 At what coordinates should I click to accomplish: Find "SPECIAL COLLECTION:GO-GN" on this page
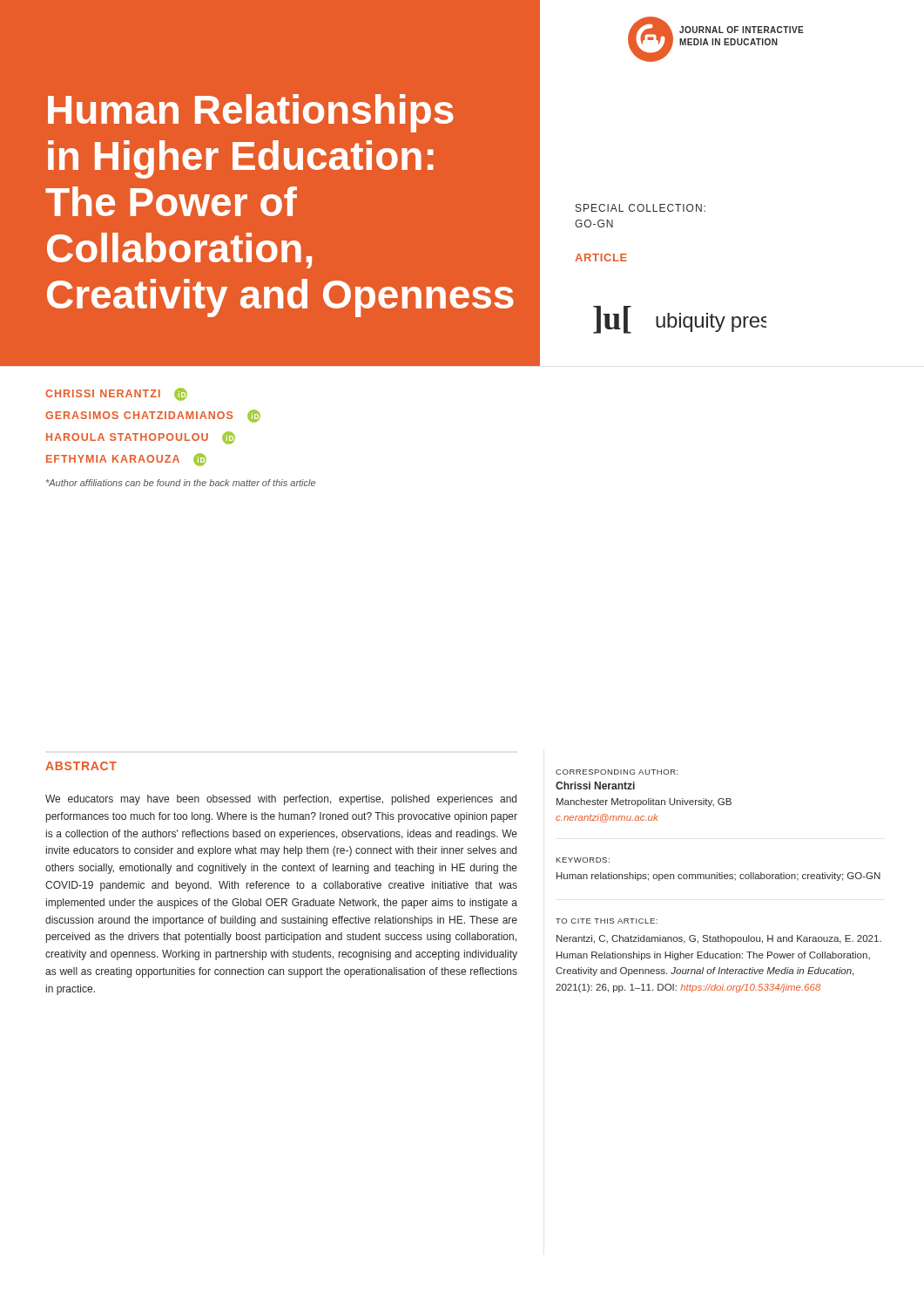641,216
